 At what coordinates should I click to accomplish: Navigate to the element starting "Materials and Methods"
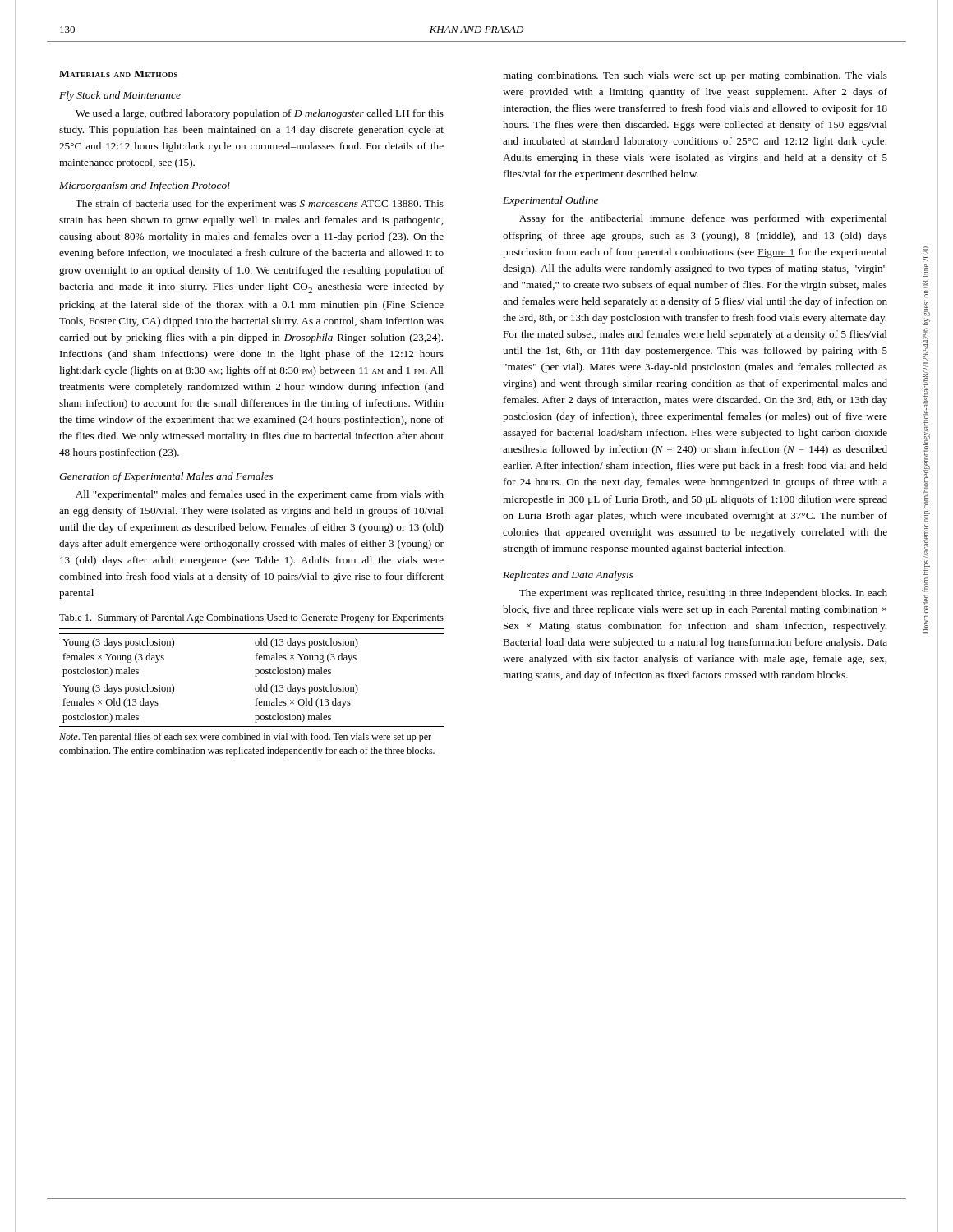coord(118,74)
